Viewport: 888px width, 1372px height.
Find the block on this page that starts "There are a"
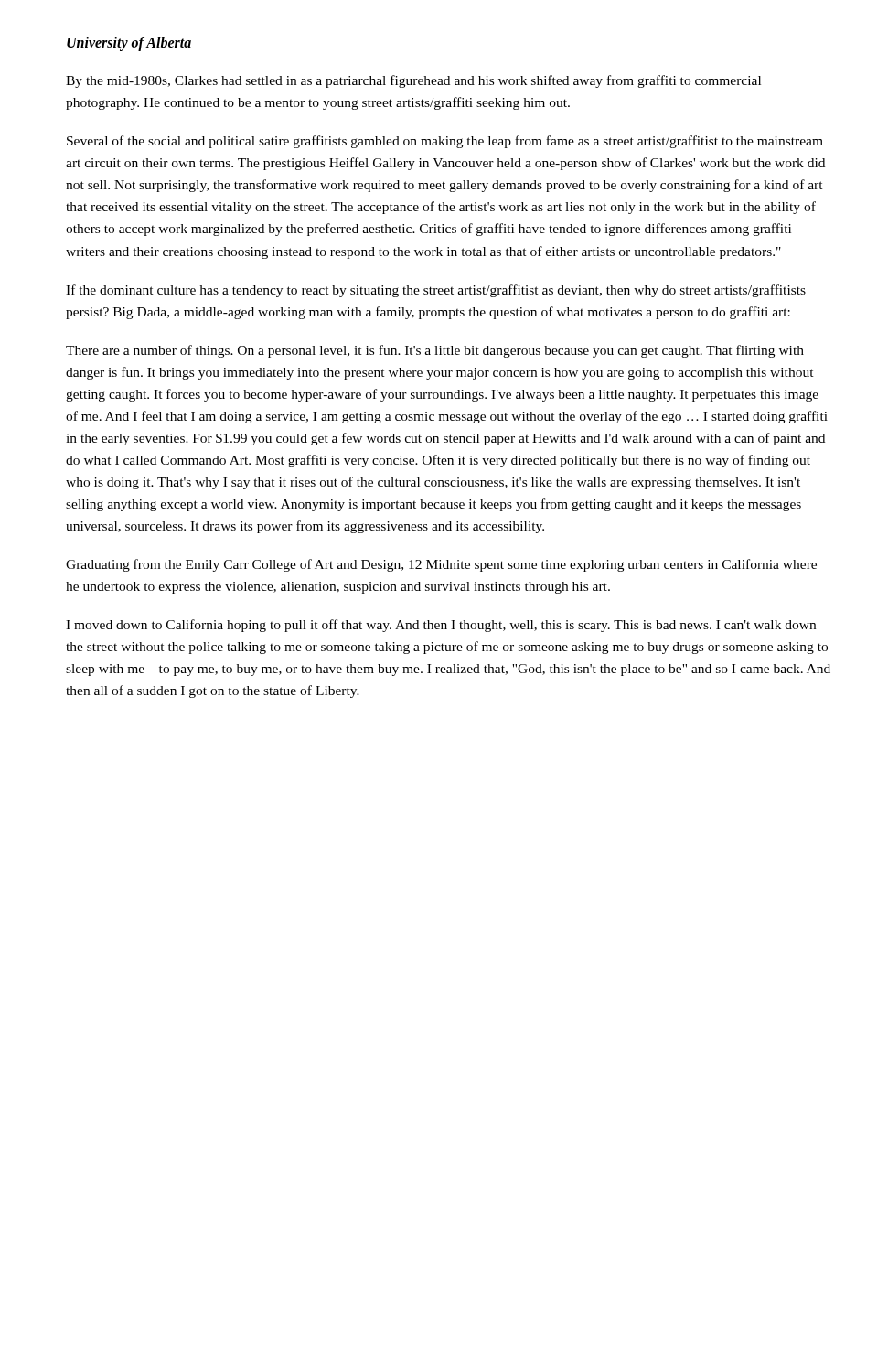pos(447,437)
